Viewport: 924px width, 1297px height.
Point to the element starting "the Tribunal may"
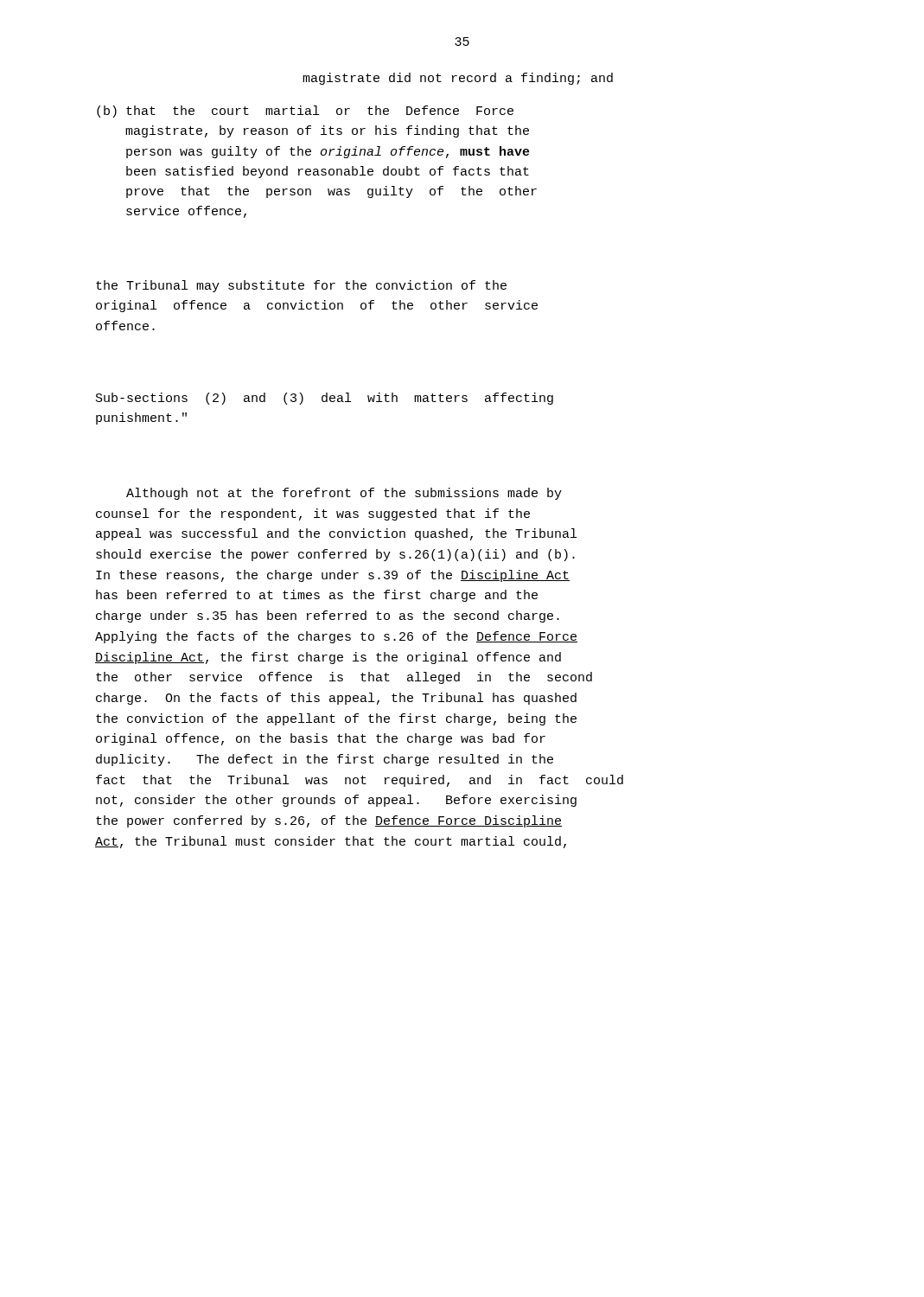pos(317,307)
